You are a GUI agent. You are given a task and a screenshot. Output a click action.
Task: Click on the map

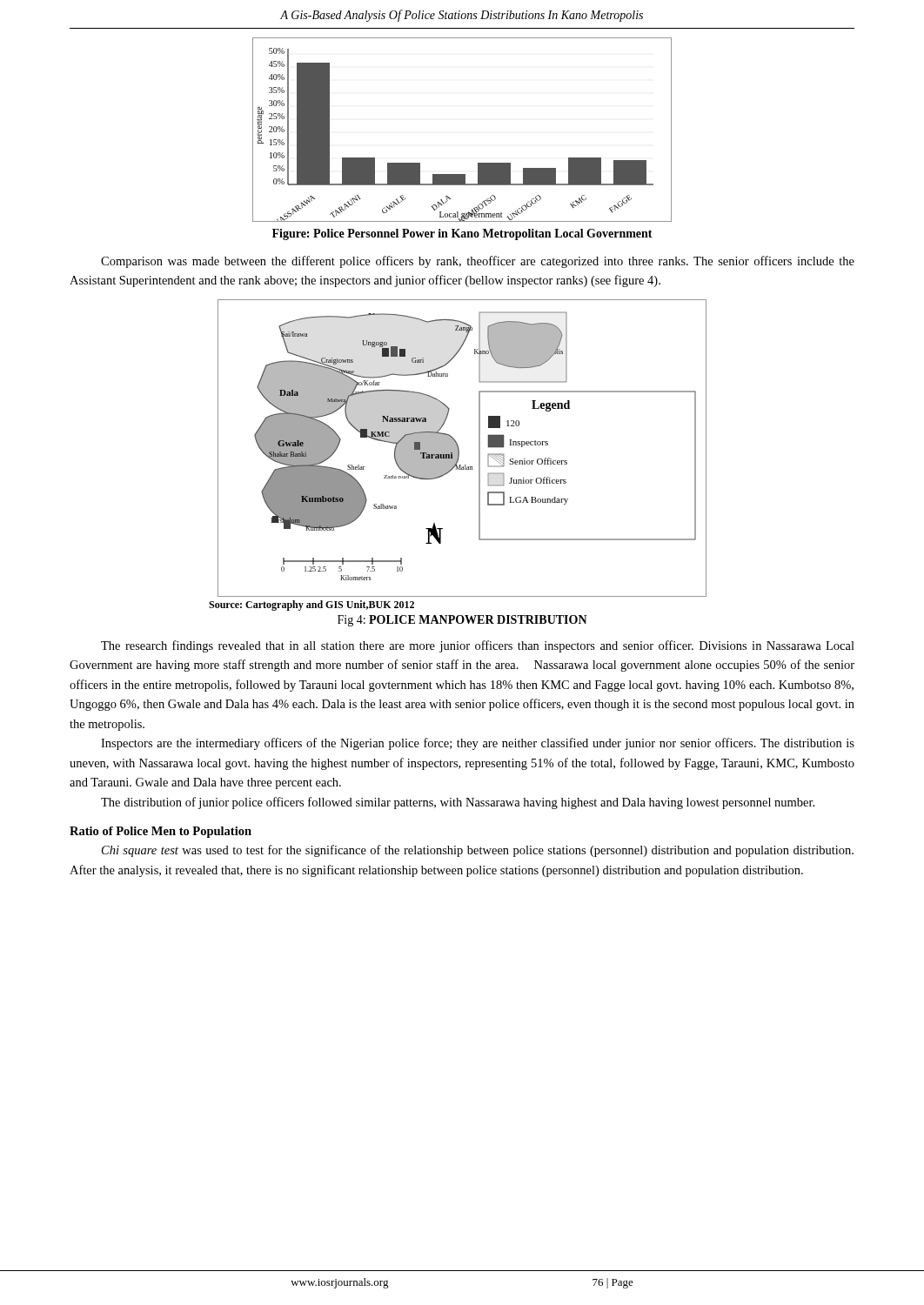pyautogui.click(x=462, y=448)
